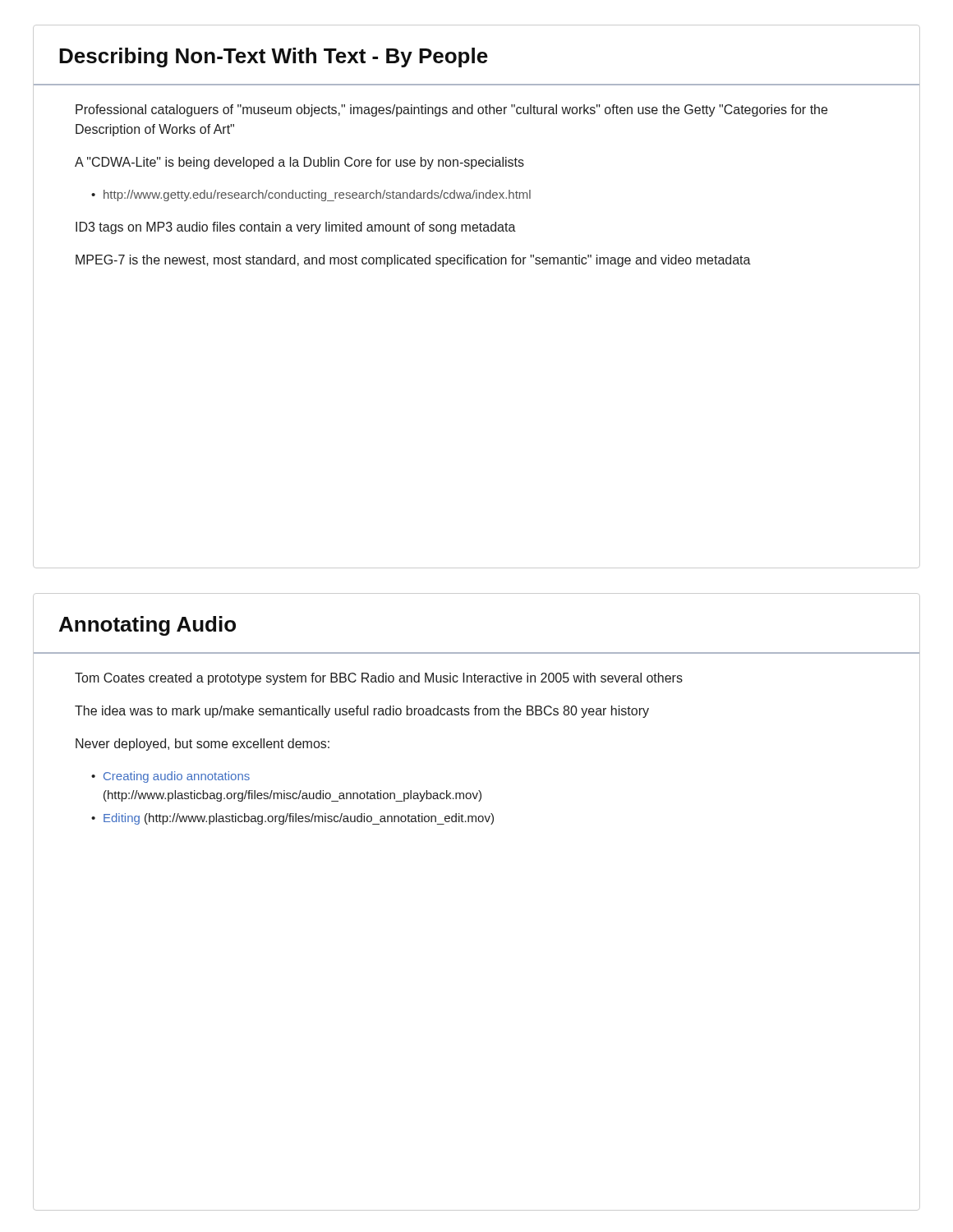Viewport: 953px width, 1232px height.
Task: Click the passage that begins "MPEG-7 is the newest, most"
Action: 485,260
